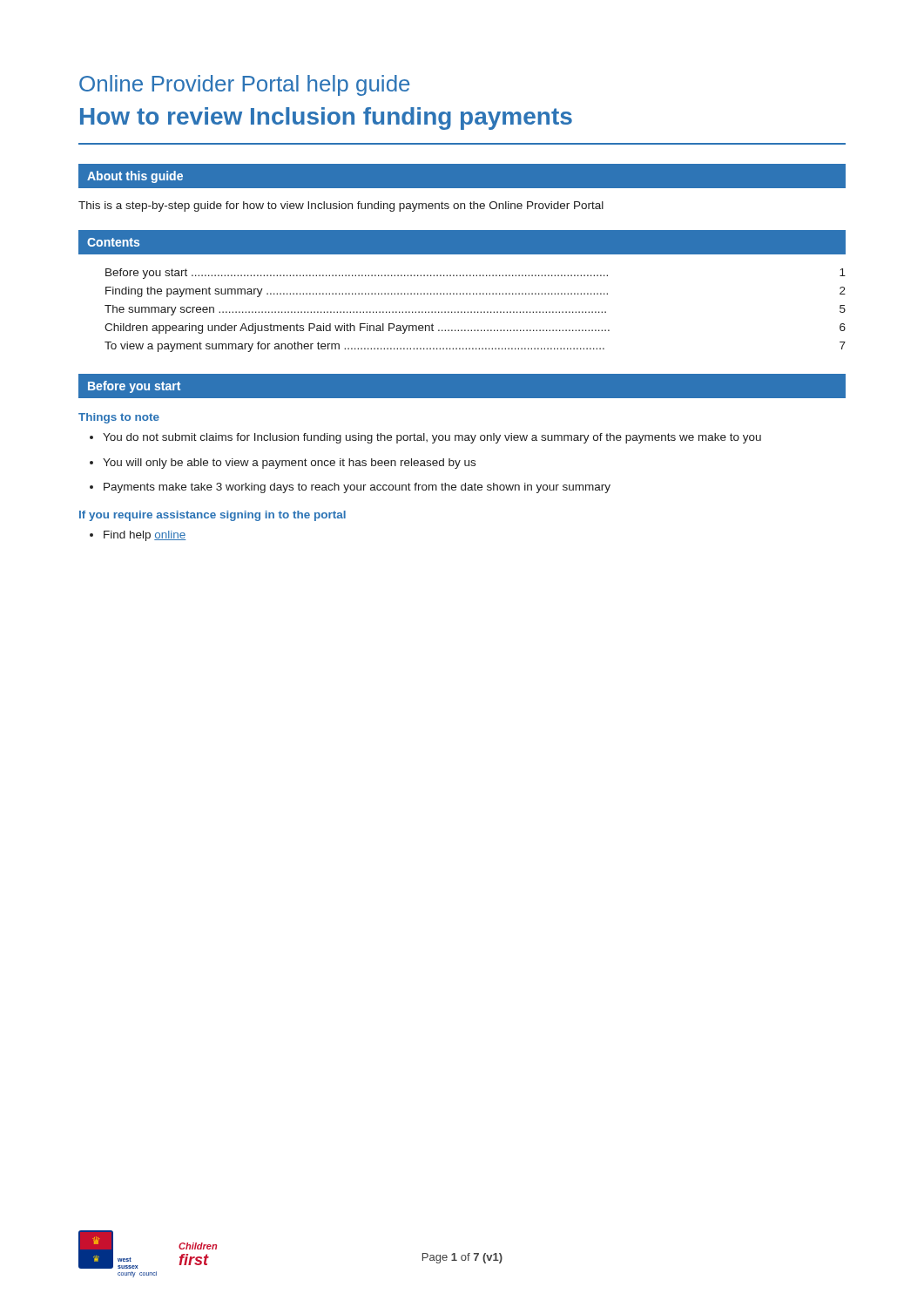Screen dimensions: 1307x924
Task: Point to the region starting "Online Provider Portal"
Action: [462, 101]
